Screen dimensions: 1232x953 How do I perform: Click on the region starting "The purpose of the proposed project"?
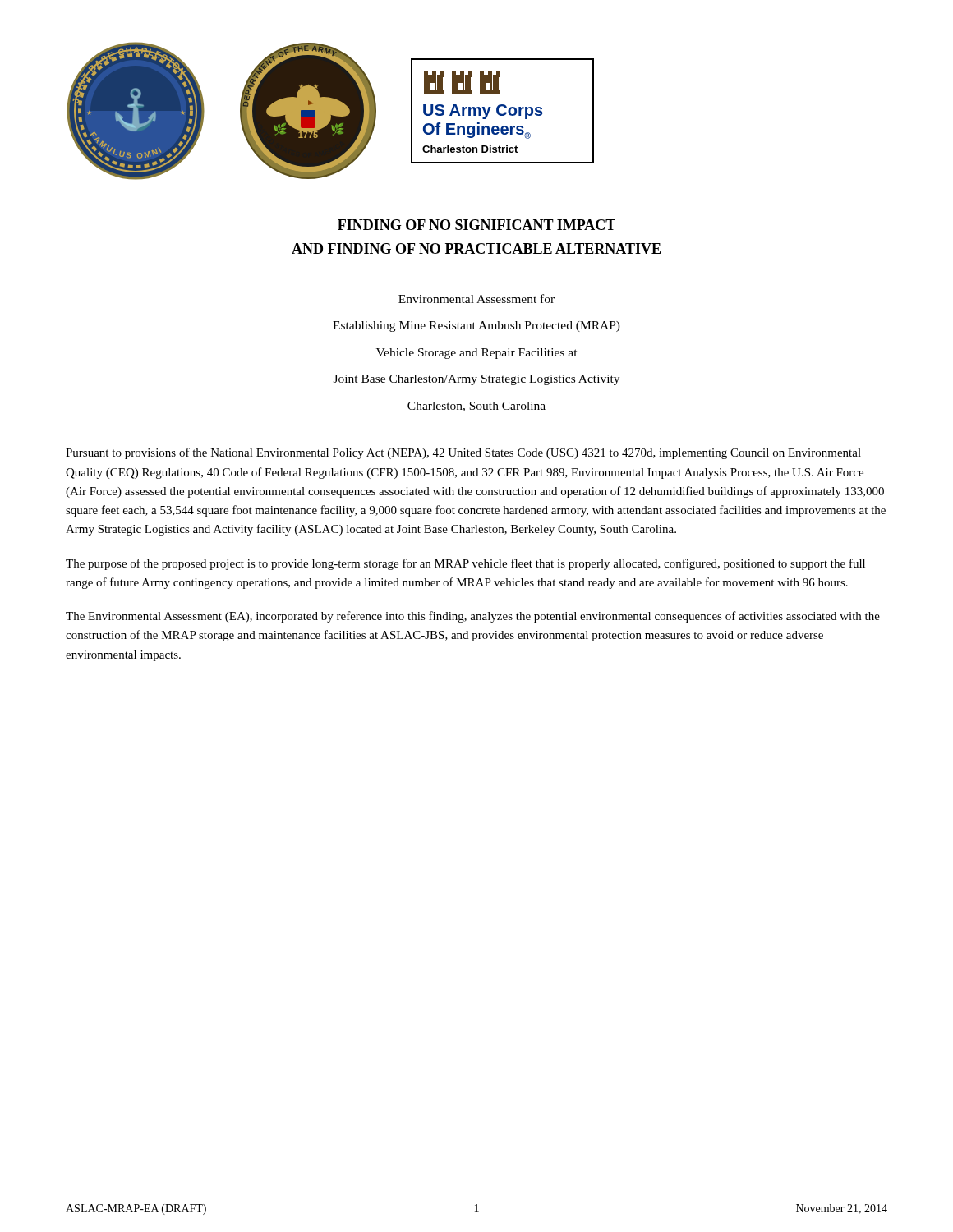point(466,573)
